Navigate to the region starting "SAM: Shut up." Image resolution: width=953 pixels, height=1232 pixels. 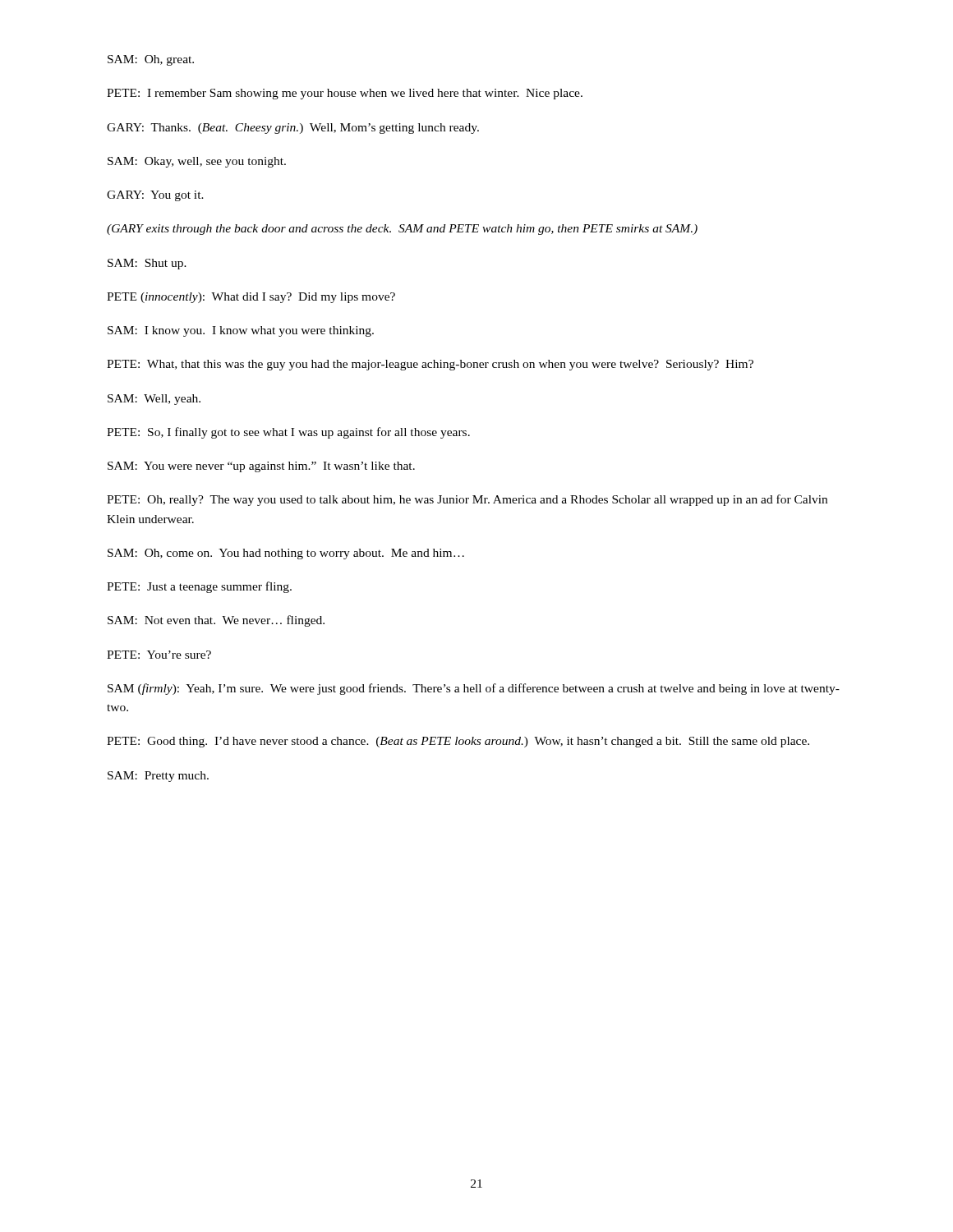coord(147,262)
